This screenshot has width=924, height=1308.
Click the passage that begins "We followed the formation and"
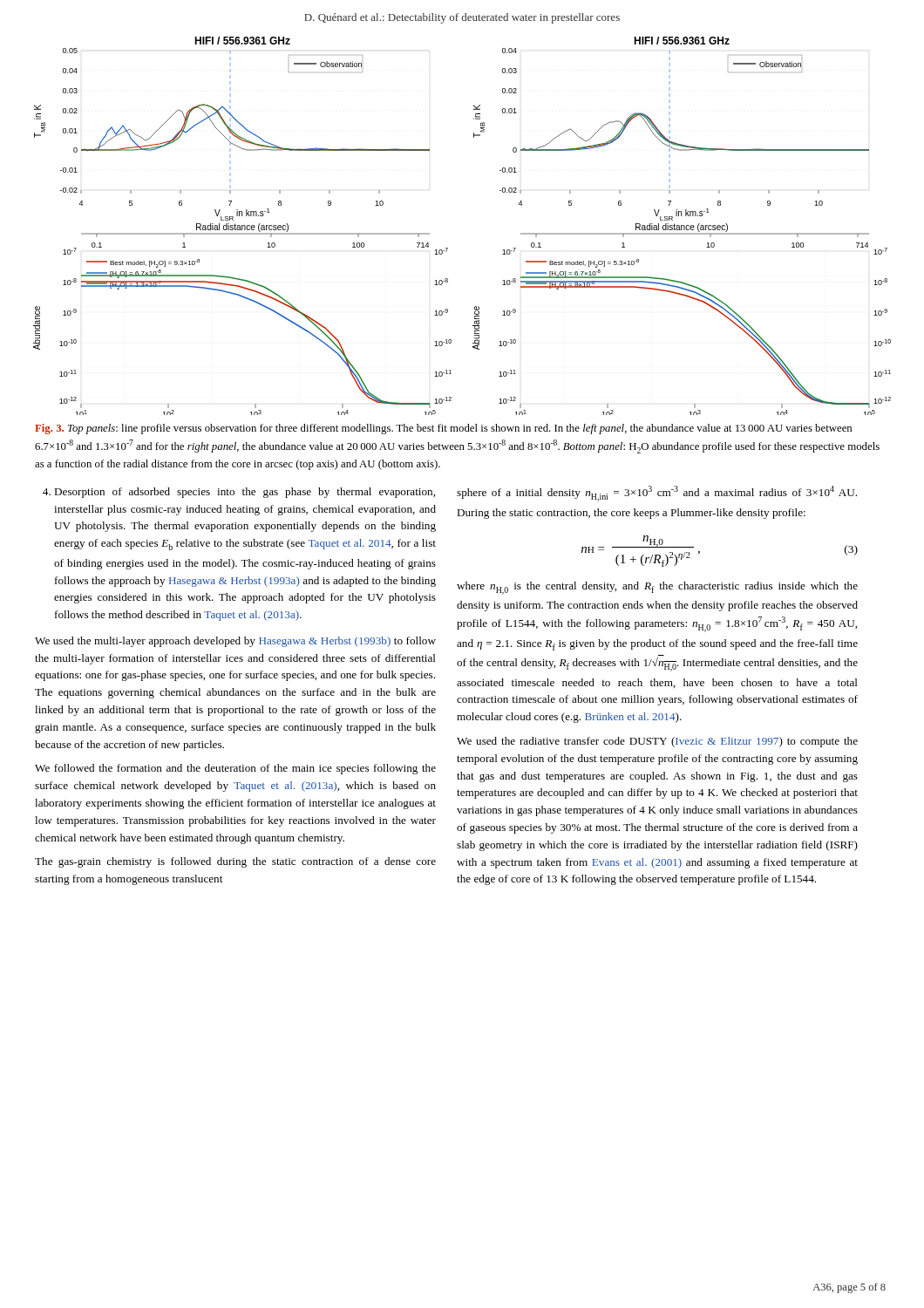(x=235, y=803)
